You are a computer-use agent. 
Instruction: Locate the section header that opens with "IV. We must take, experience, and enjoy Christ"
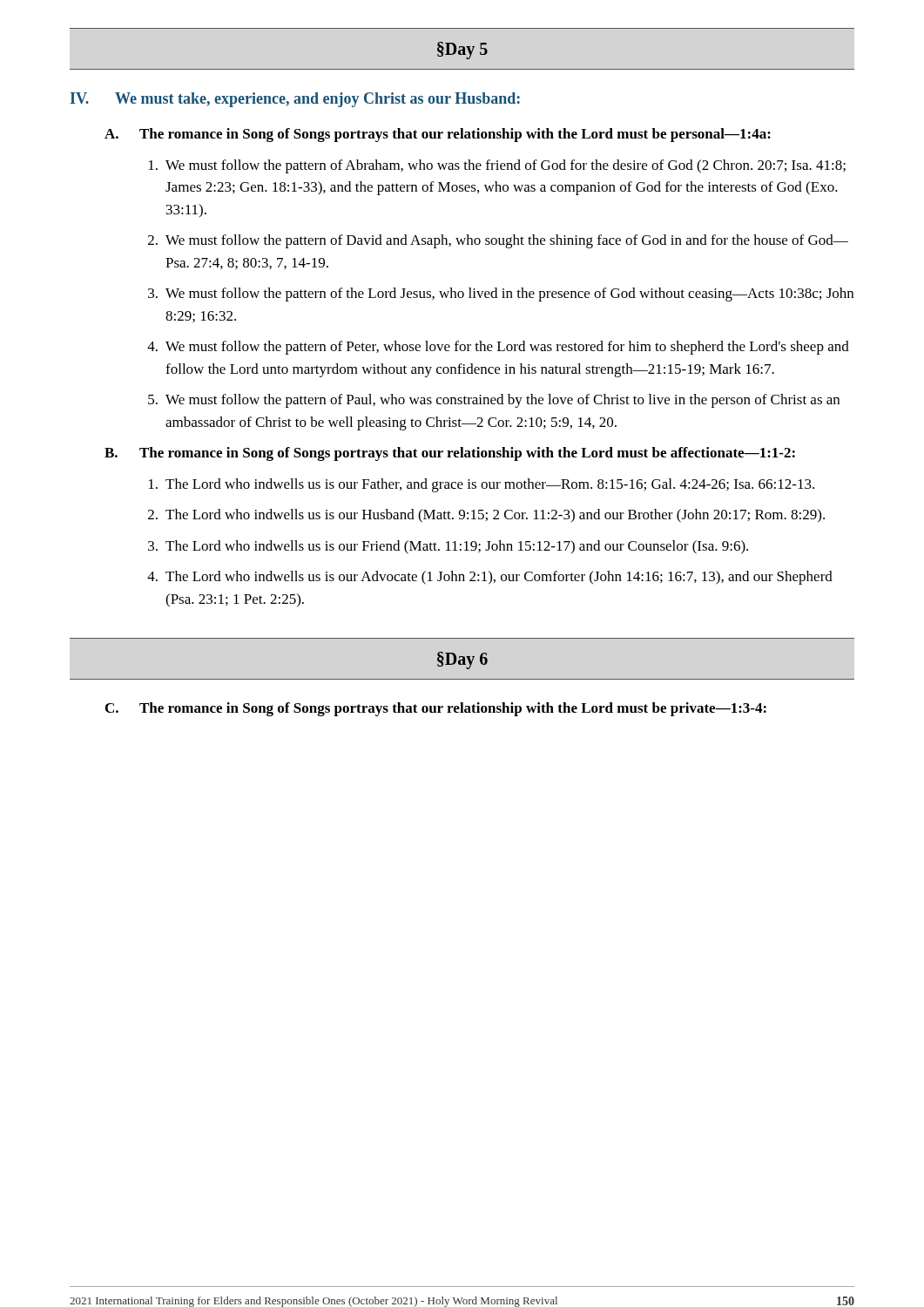[x=295, y=99]
